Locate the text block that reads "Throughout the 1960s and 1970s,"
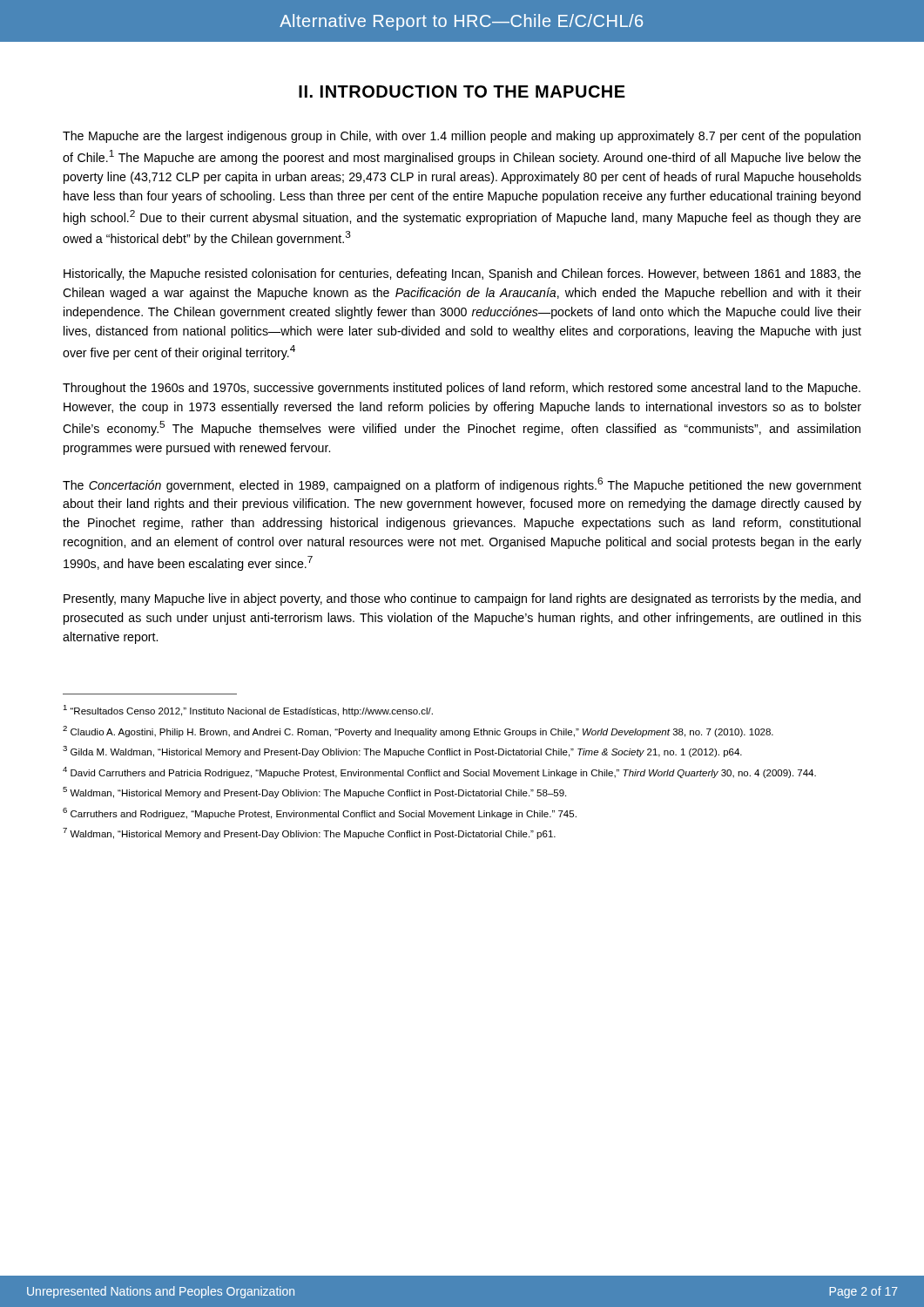This screenshot has width=924, height=1307. coord(462,418)
